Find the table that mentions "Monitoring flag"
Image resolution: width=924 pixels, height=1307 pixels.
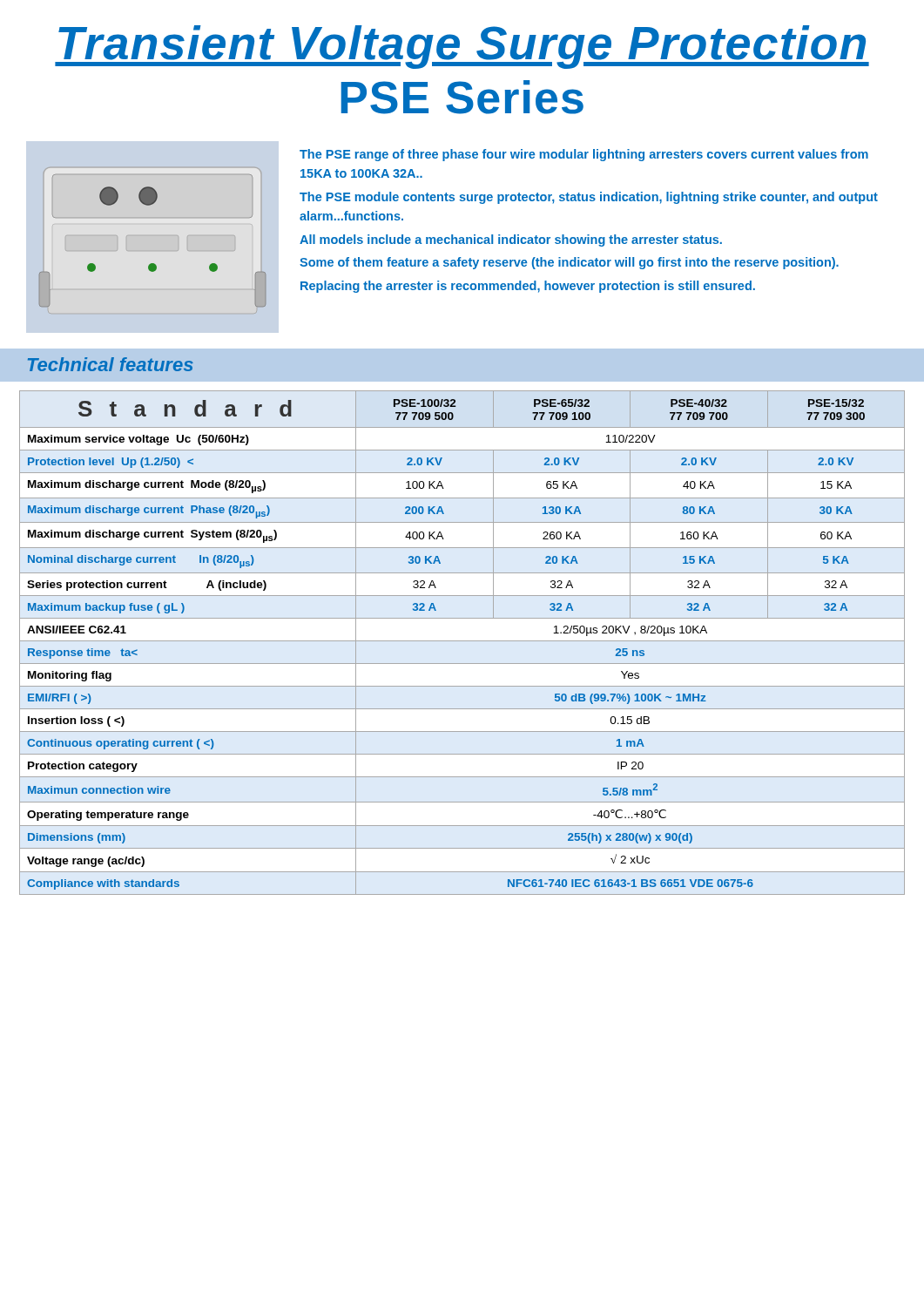[x=462, y=643]
